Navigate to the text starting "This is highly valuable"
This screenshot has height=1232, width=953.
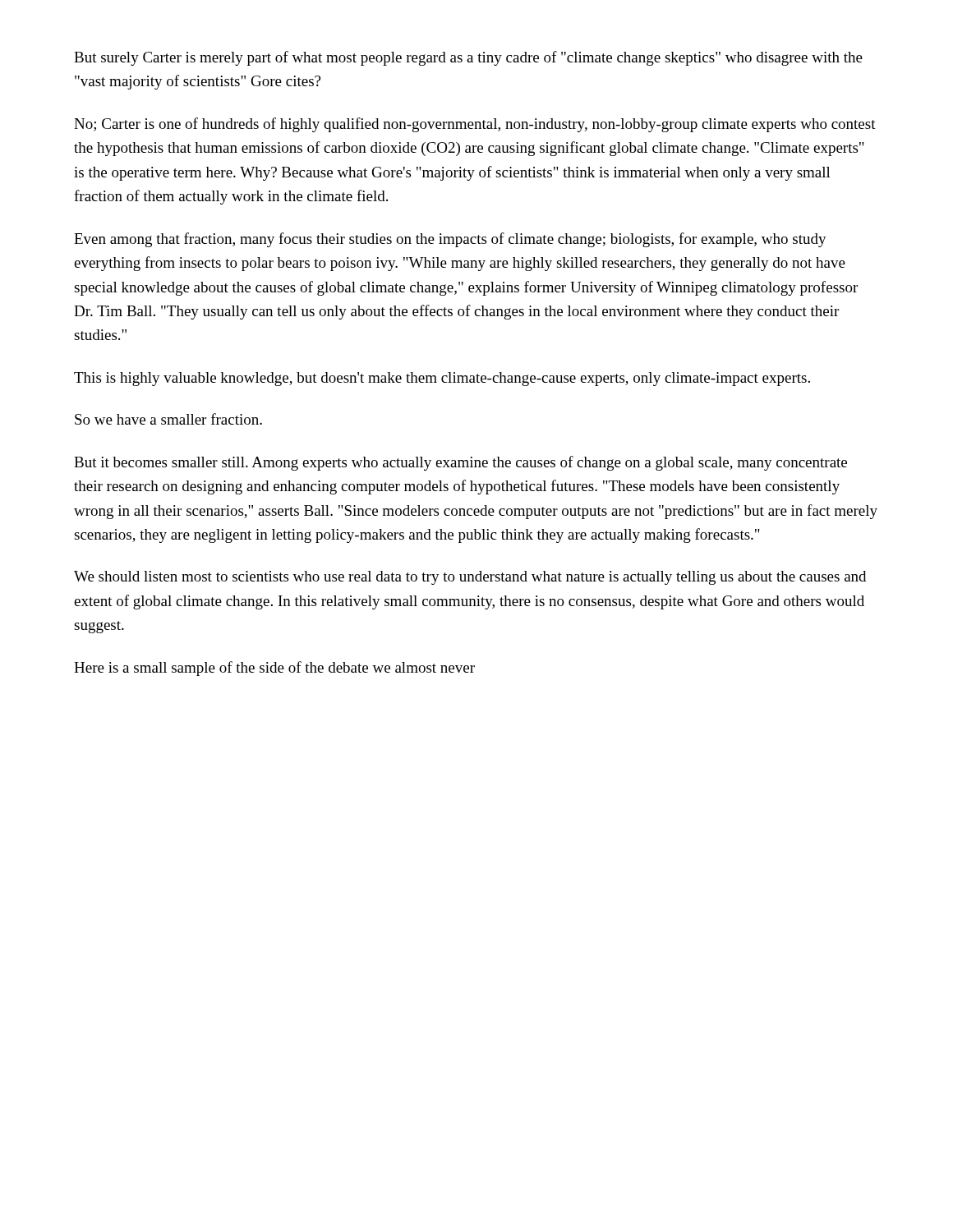(x=442, y=377)
